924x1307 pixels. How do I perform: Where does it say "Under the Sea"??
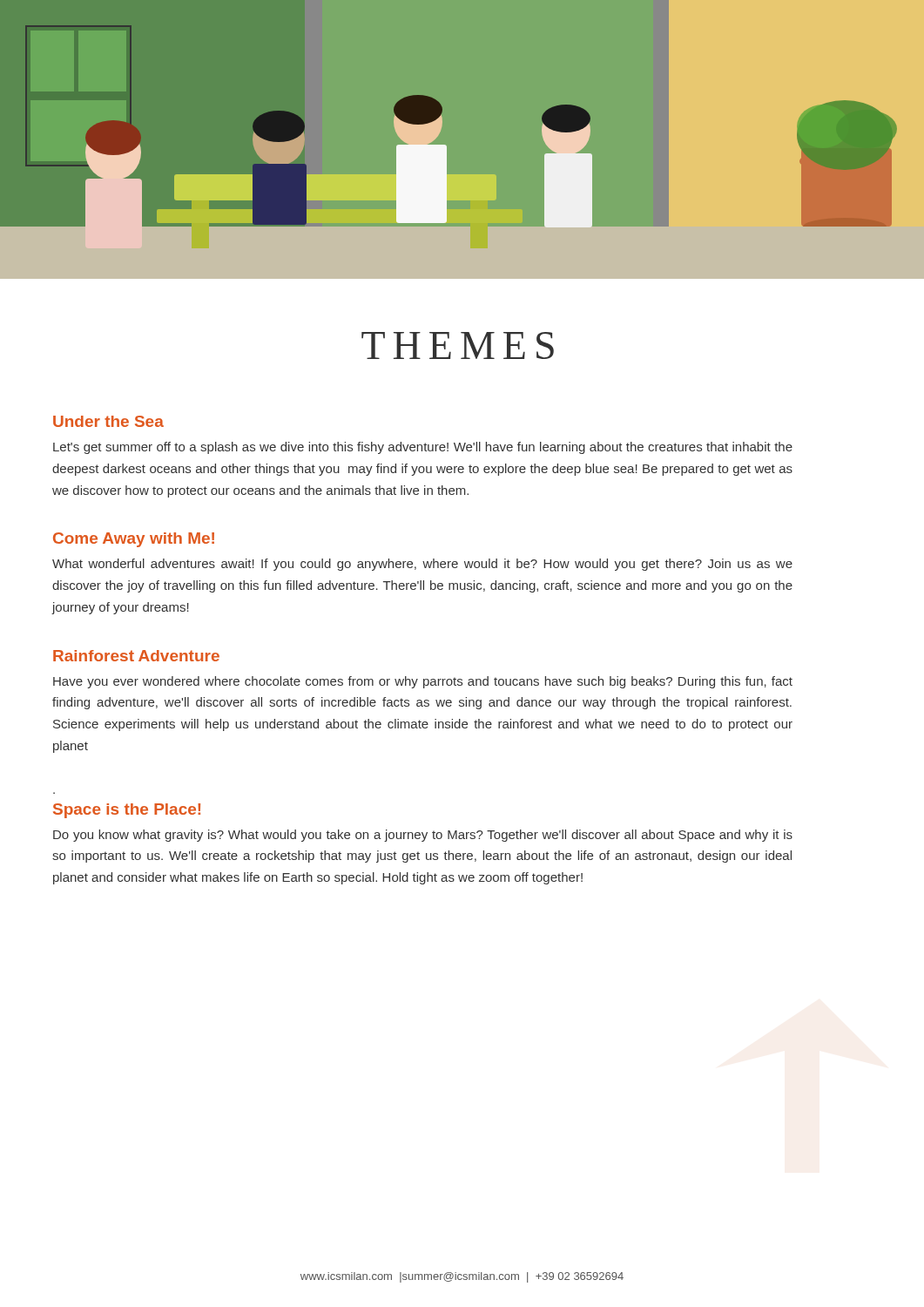(x=108, y=421)
